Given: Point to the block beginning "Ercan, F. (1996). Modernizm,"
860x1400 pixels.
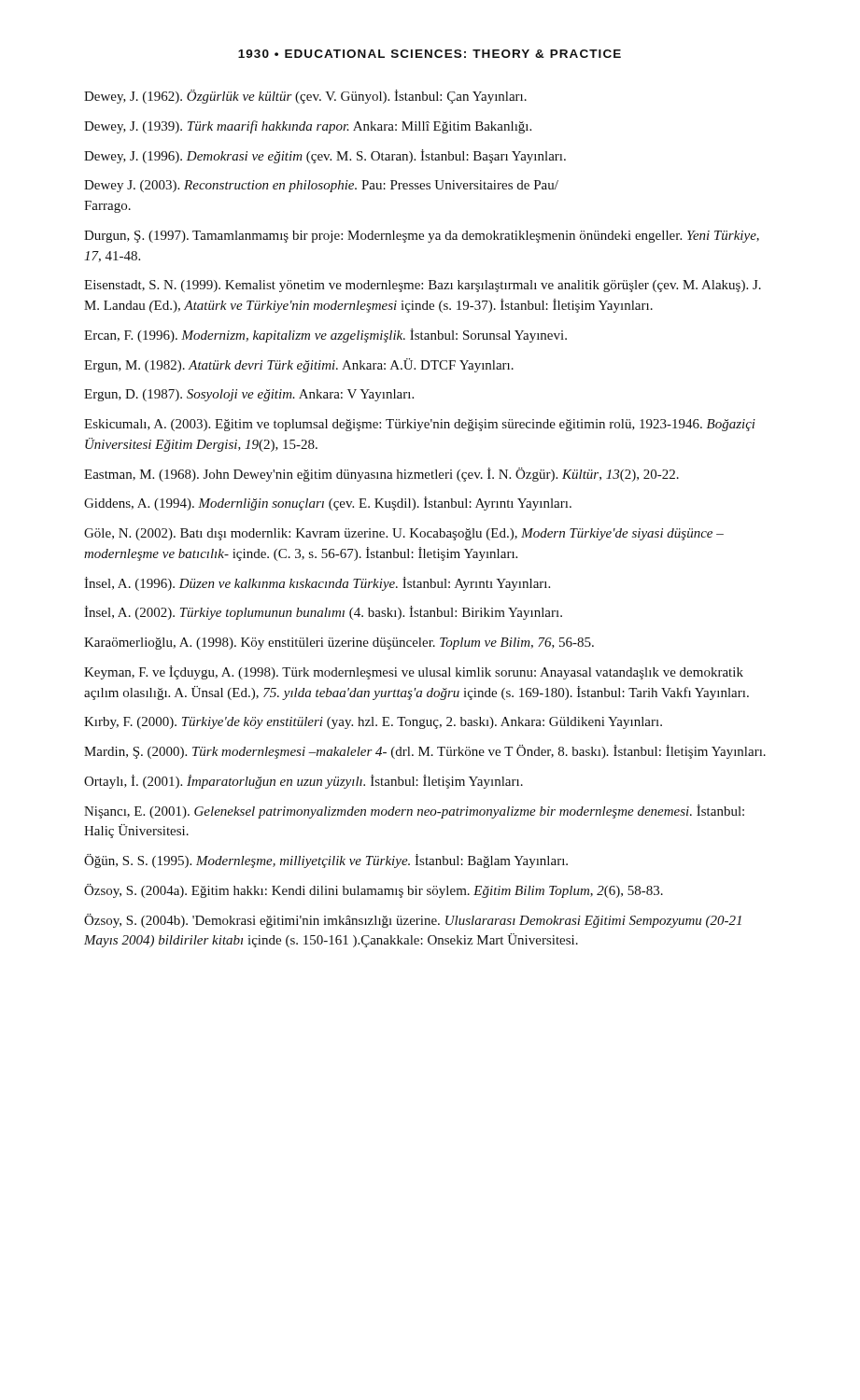Looking at the screenshot, I should point(326,335).
